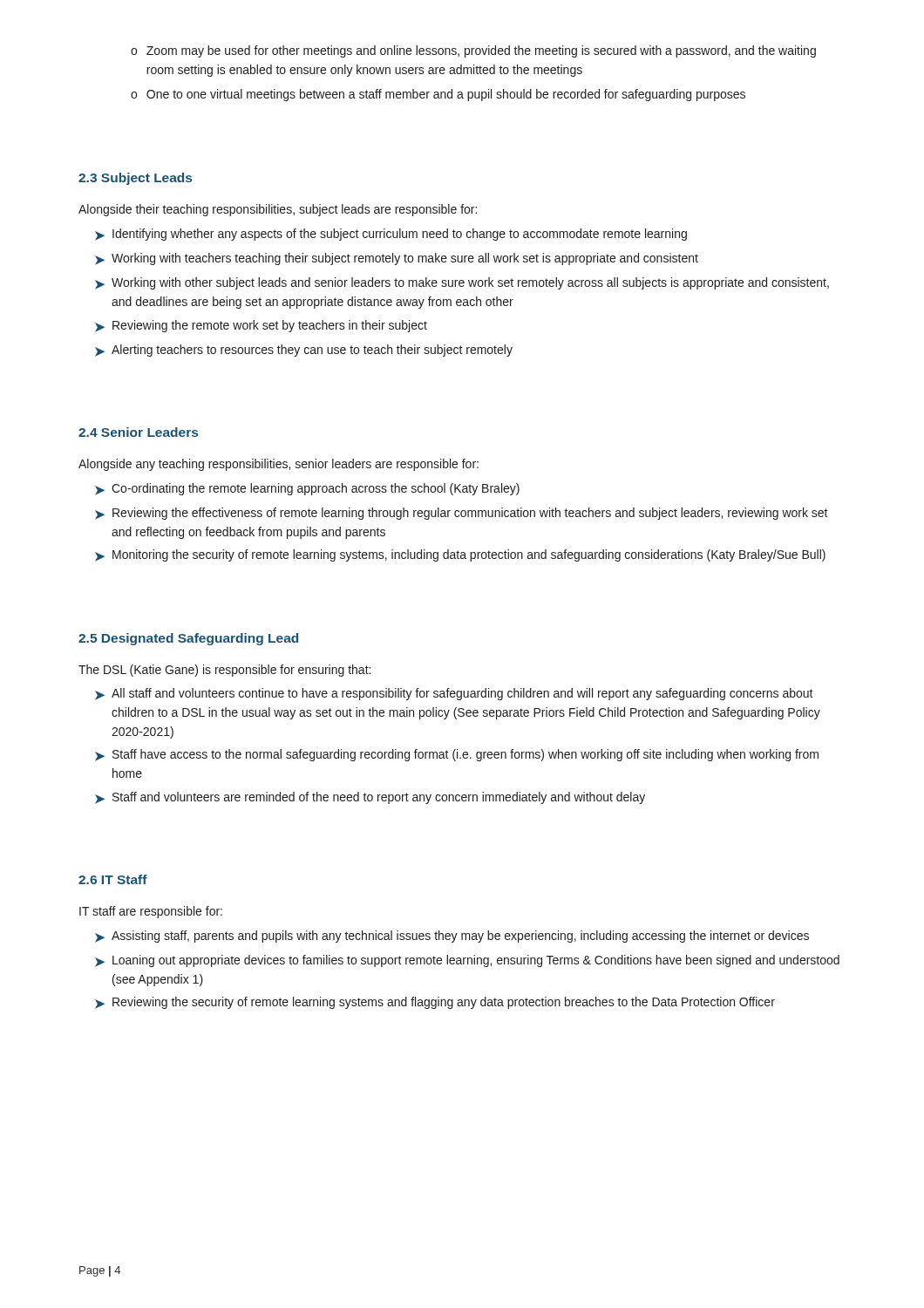Viewport: 924px width, 1308px height.
Task: Click on the text that says "IT staff are responsible for:"
Action: point(151,911)
